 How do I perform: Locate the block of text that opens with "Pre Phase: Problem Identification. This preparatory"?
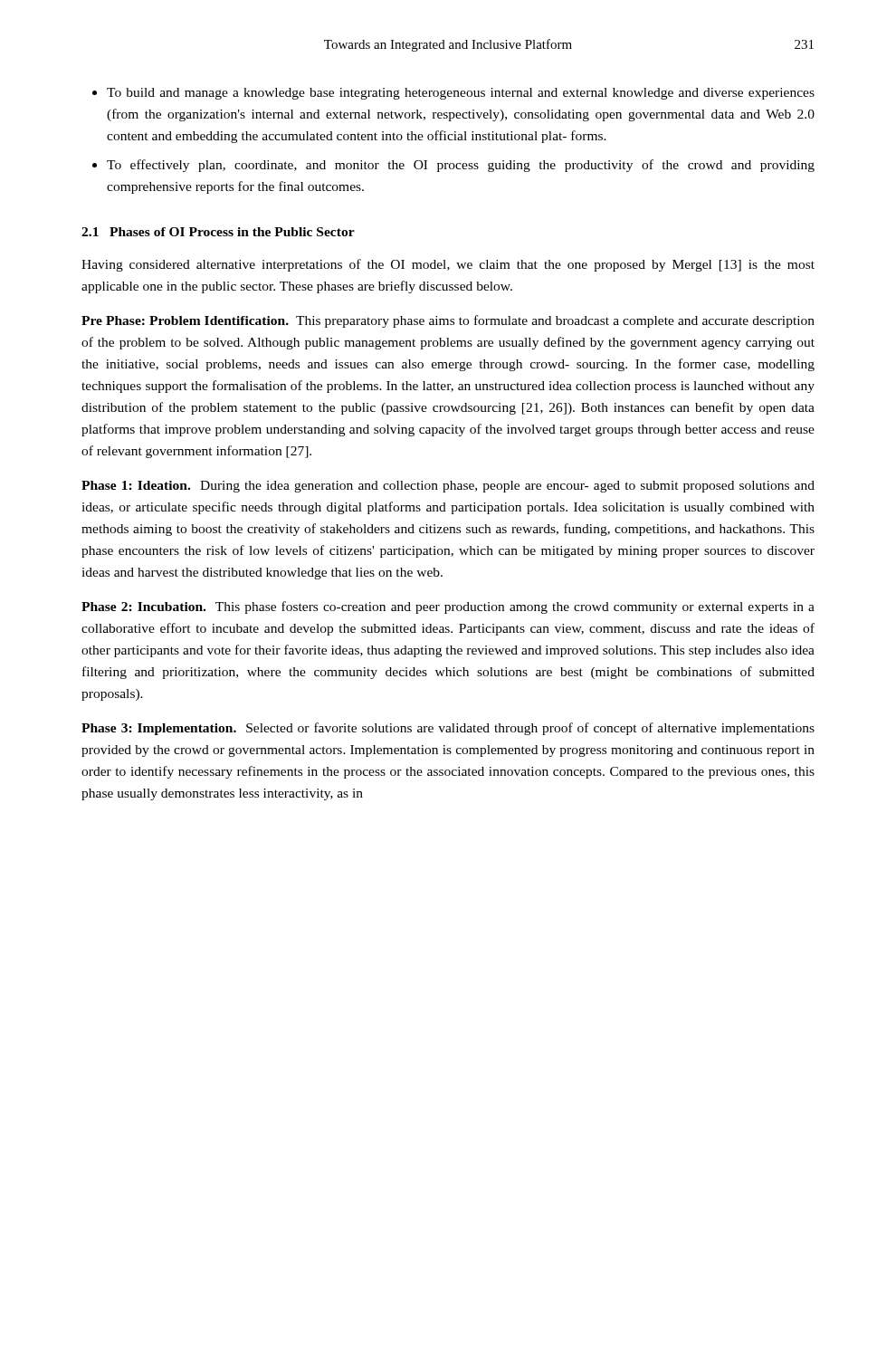[448, 385]
